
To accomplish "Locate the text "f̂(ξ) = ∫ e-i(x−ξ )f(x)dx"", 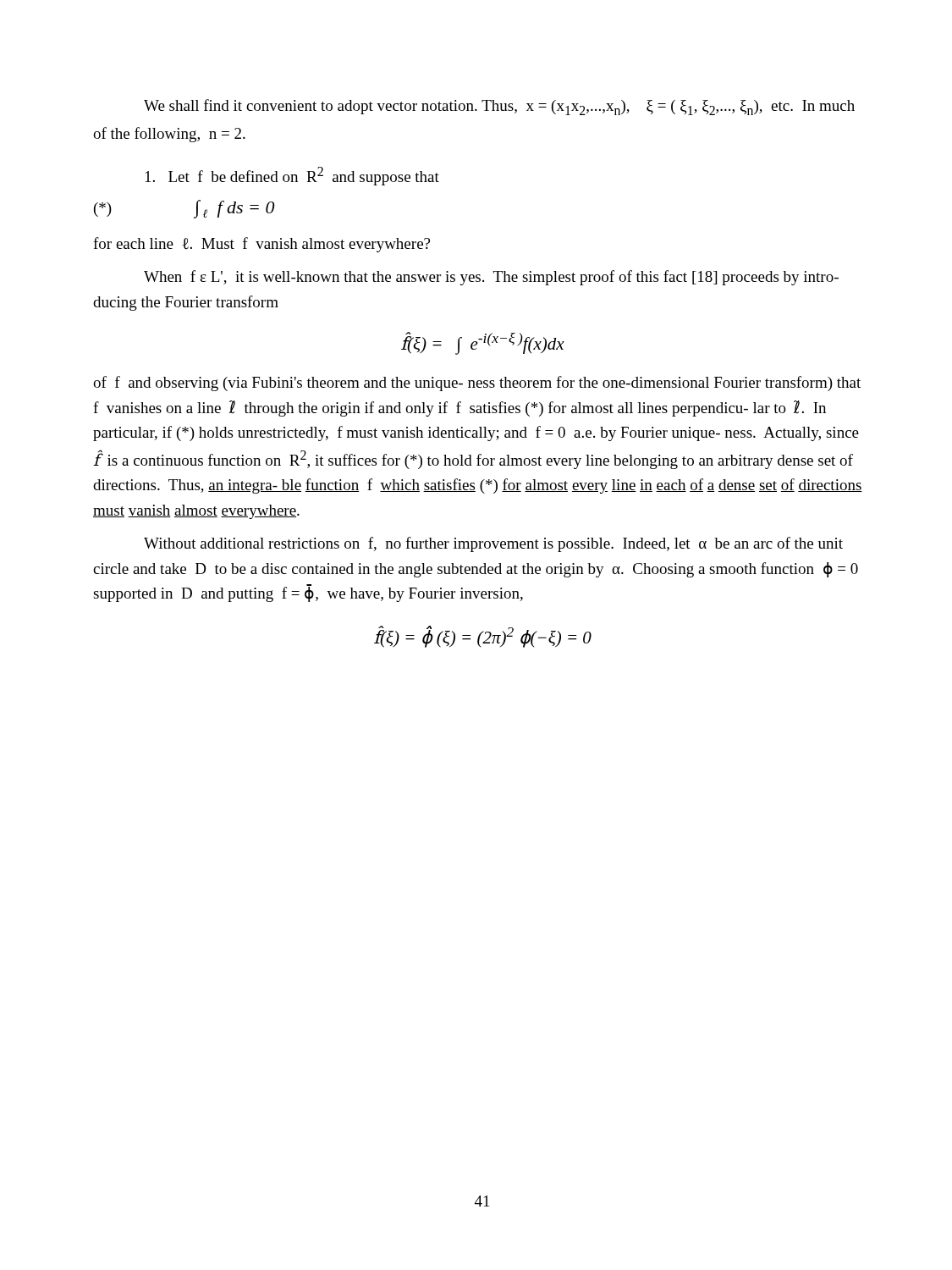I will [x=482, y=342].
